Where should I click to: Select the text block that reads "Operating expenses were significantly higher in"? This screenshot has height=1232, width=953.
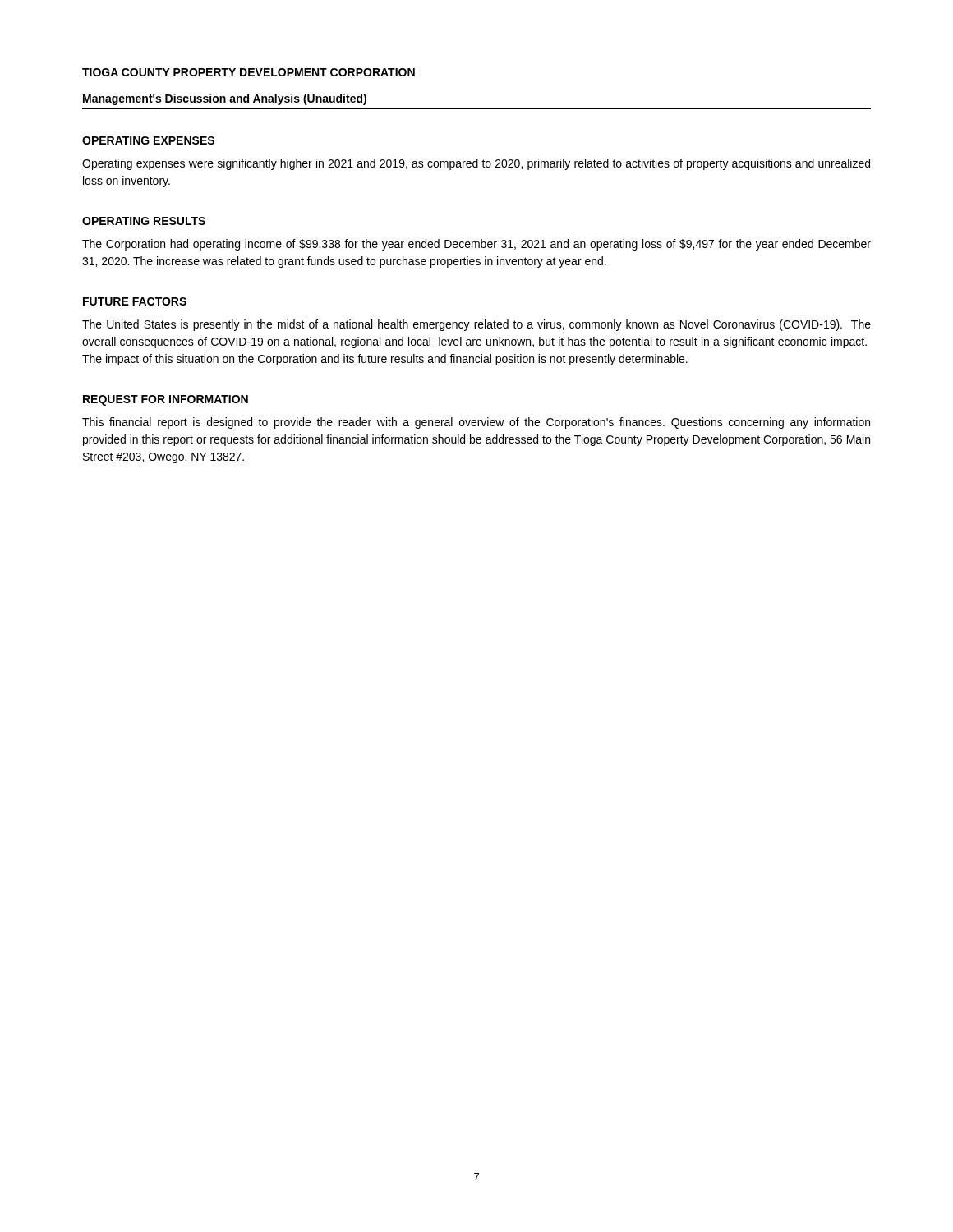(476, 172)
